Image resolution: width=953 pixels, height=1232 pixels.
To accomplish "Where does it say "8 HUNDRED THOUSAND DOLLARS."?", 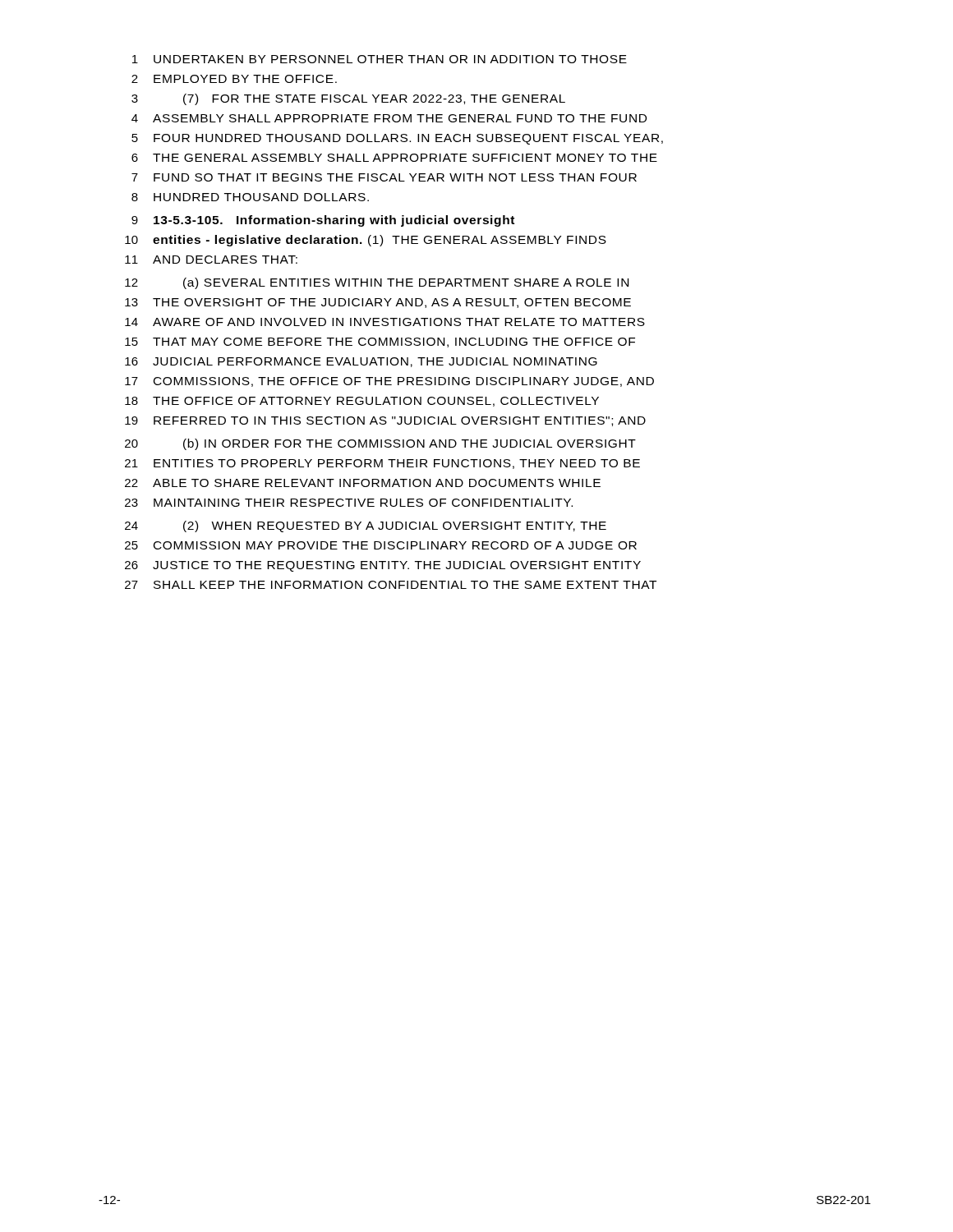I will [250, 197].
